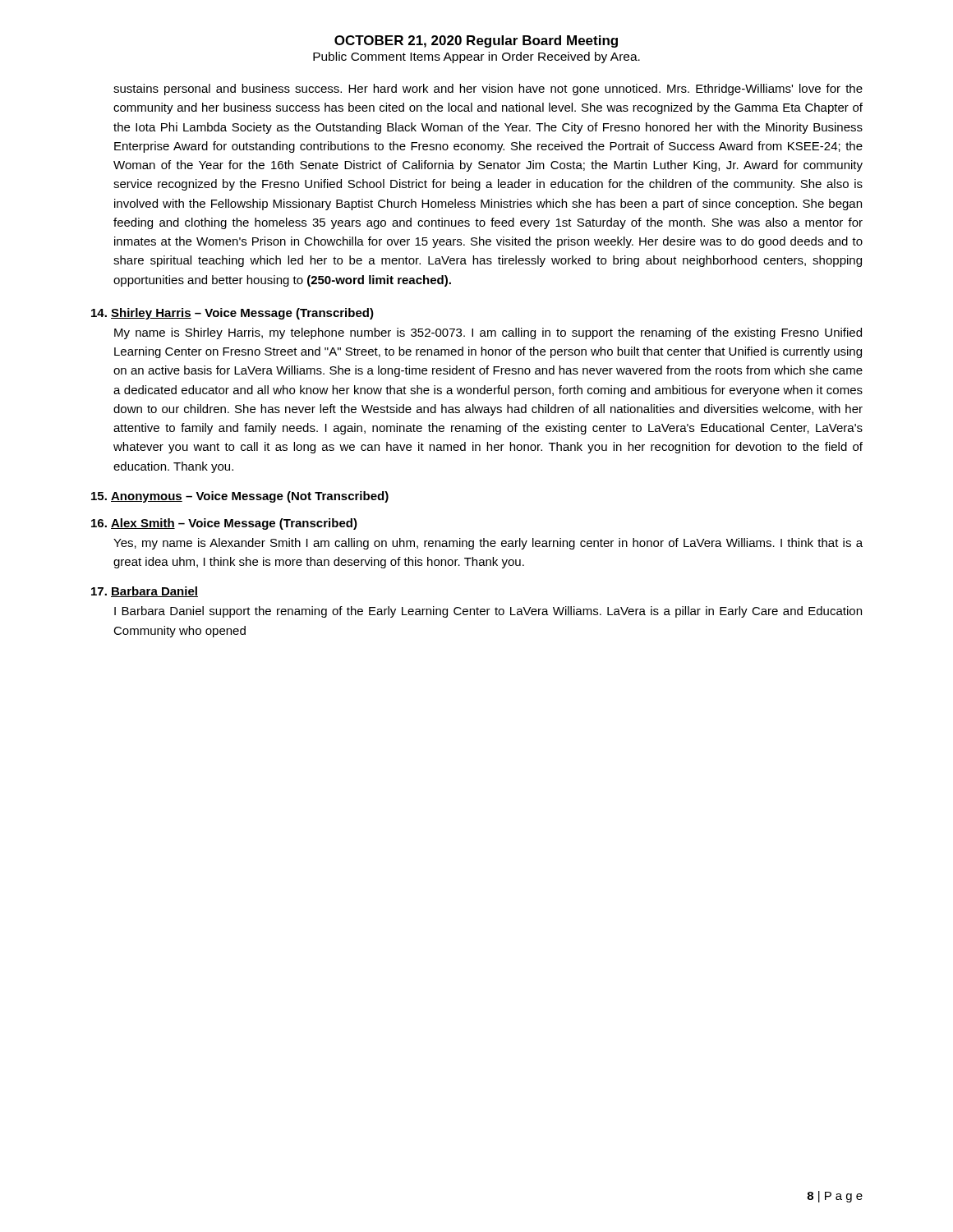
Task: Locate the text "15. Anonymous – Voice Message (Not Transcribed)"
Action: tap(240, 495)
